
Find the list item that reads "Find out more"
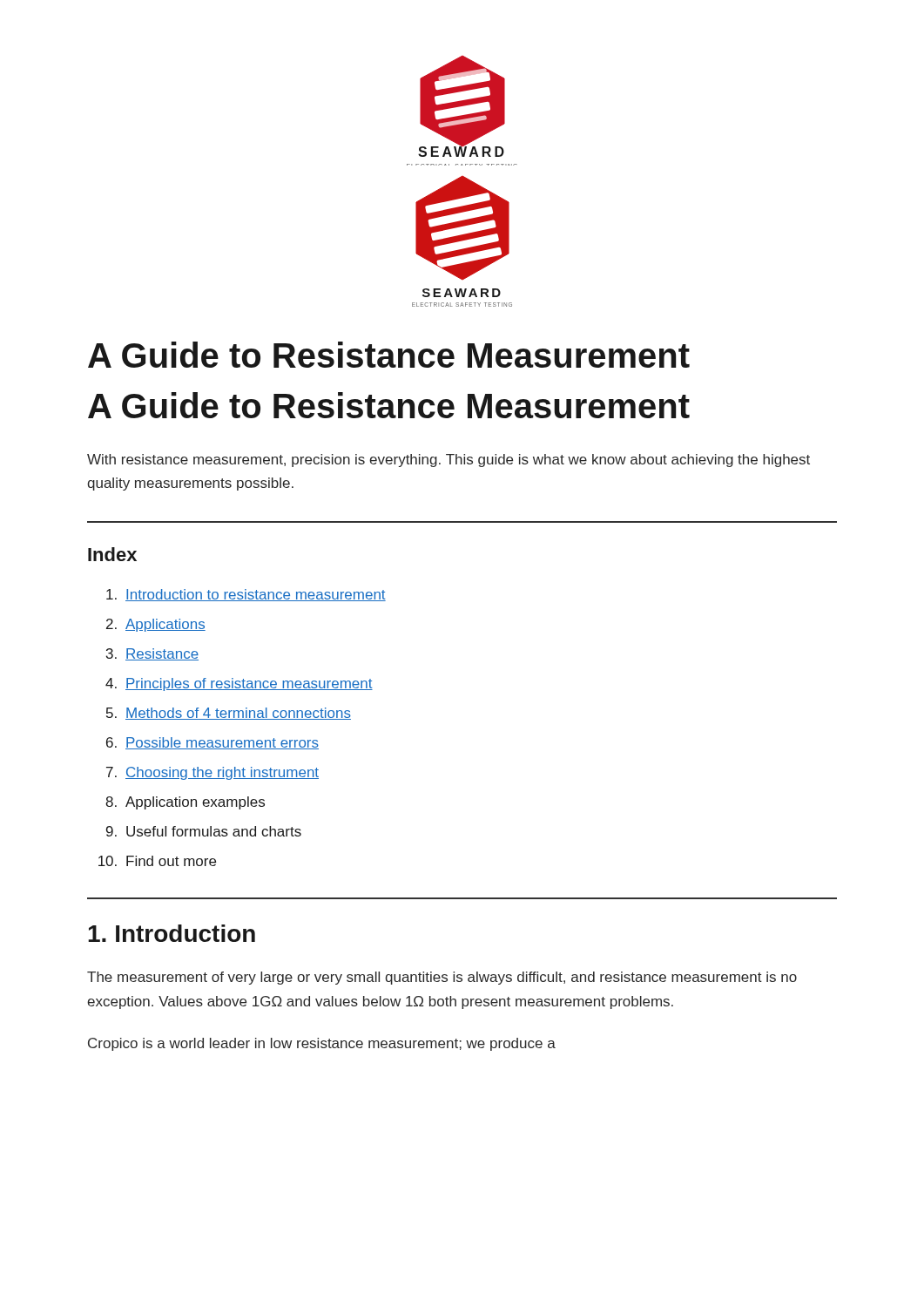[x=171, y=862]
